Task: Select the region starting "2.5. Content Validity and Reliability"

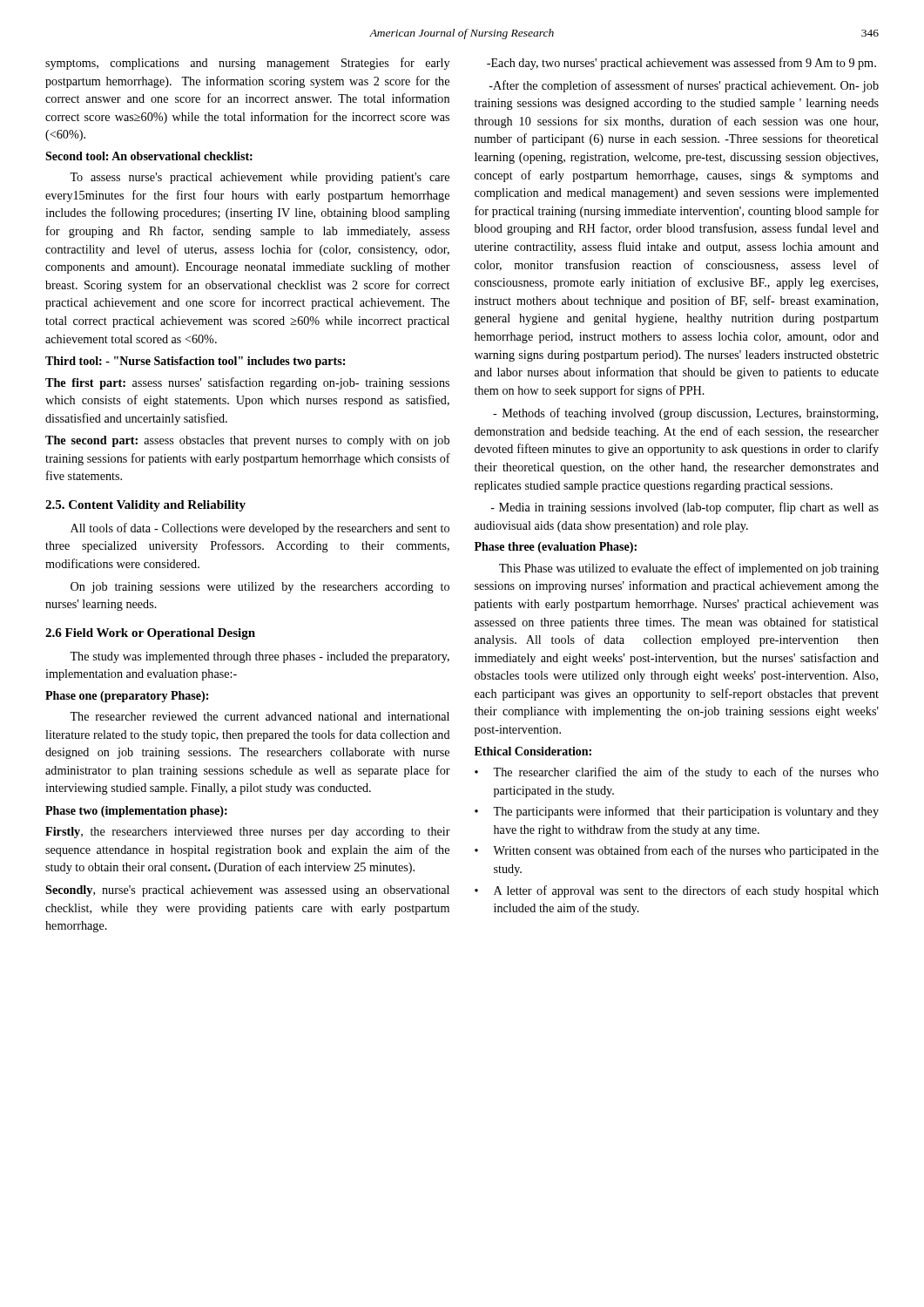Action: pyautogui.click(x=145, y=505)
